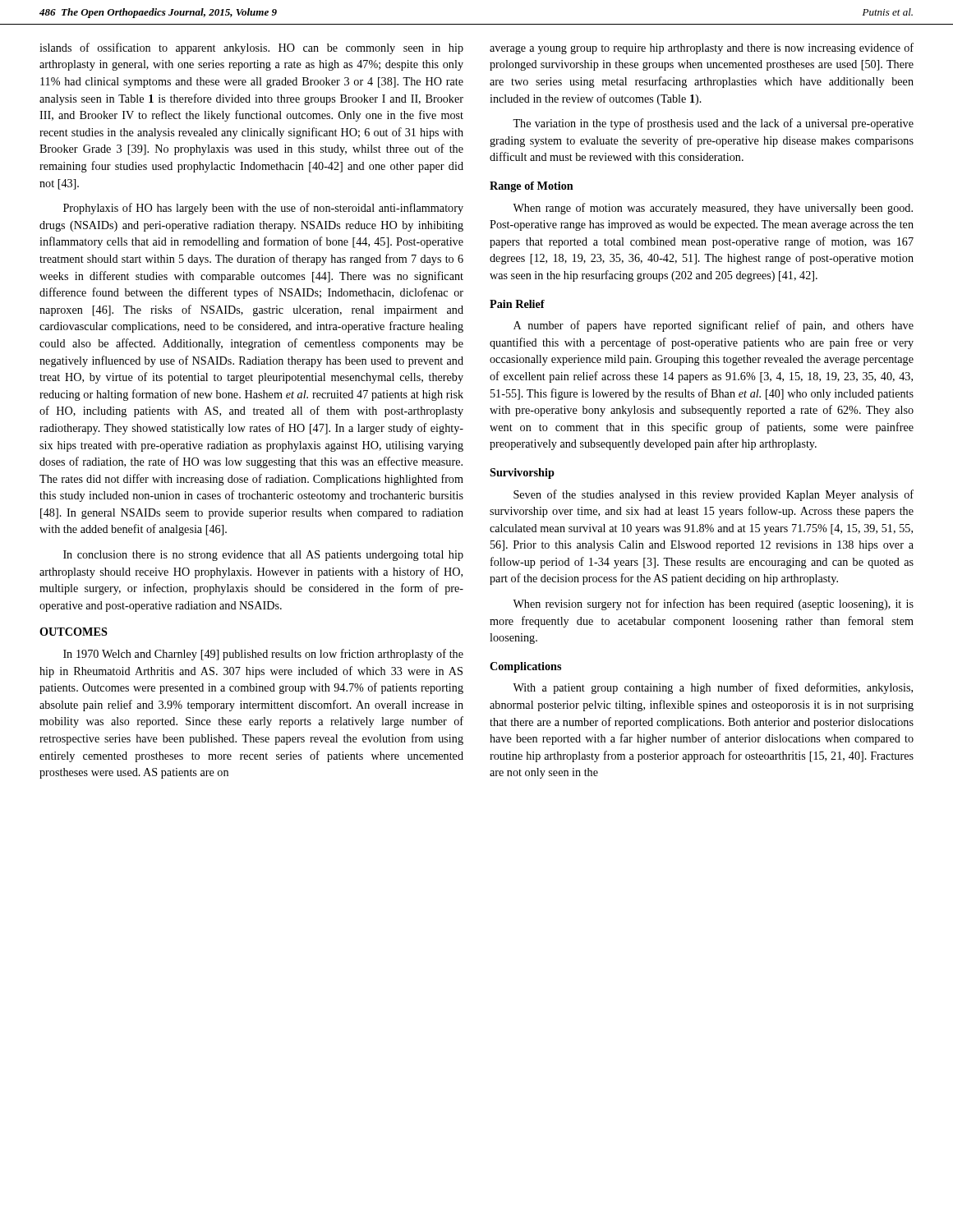Screen dimensions: 1232x953
Task: Point to the passage starting "With a patient group containing a"
Action: pyautogui.click(x=702, y=730)
